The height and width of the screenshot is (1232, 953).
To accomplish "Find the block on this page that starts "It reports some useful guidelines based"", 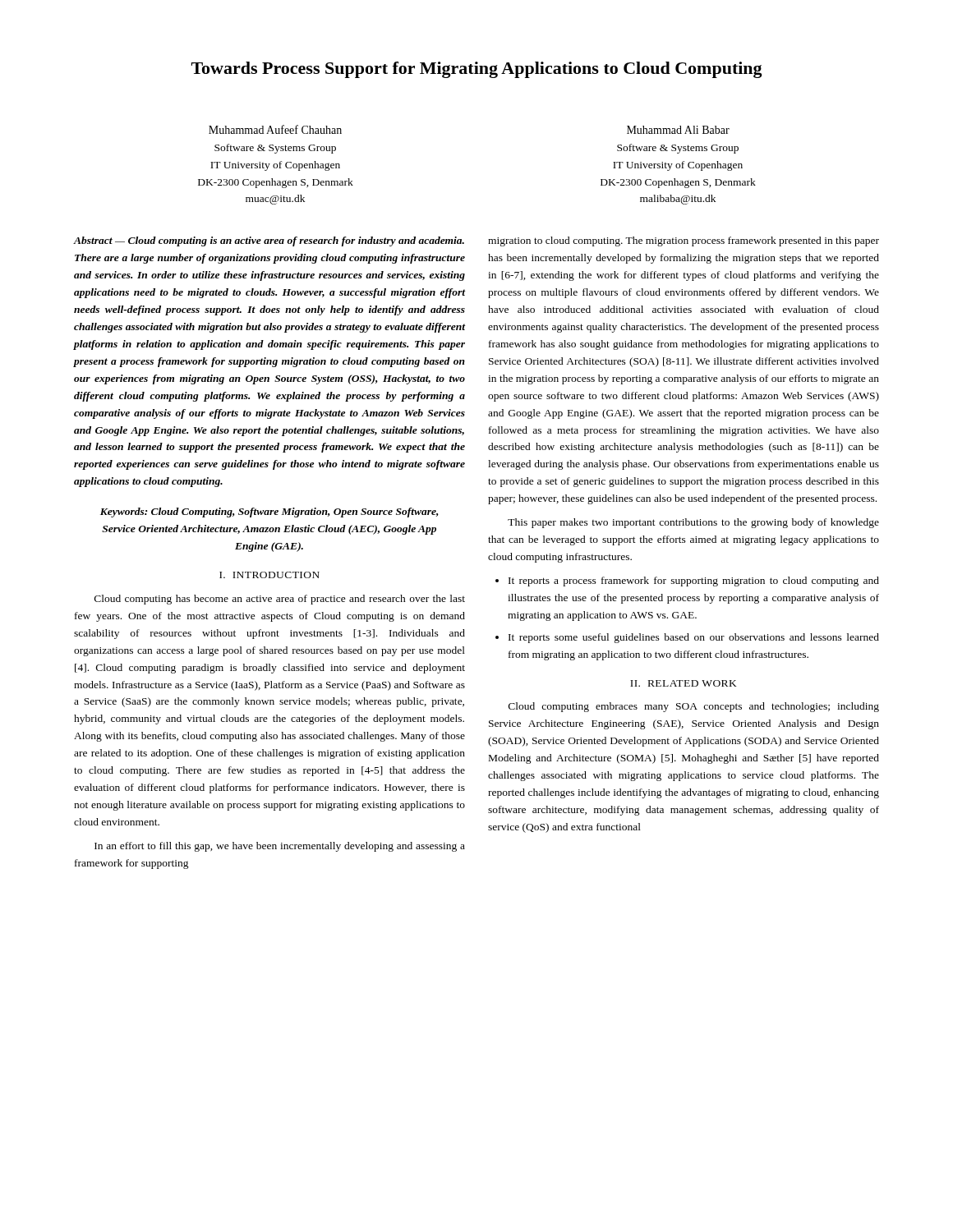I will (x=693, y=645).
